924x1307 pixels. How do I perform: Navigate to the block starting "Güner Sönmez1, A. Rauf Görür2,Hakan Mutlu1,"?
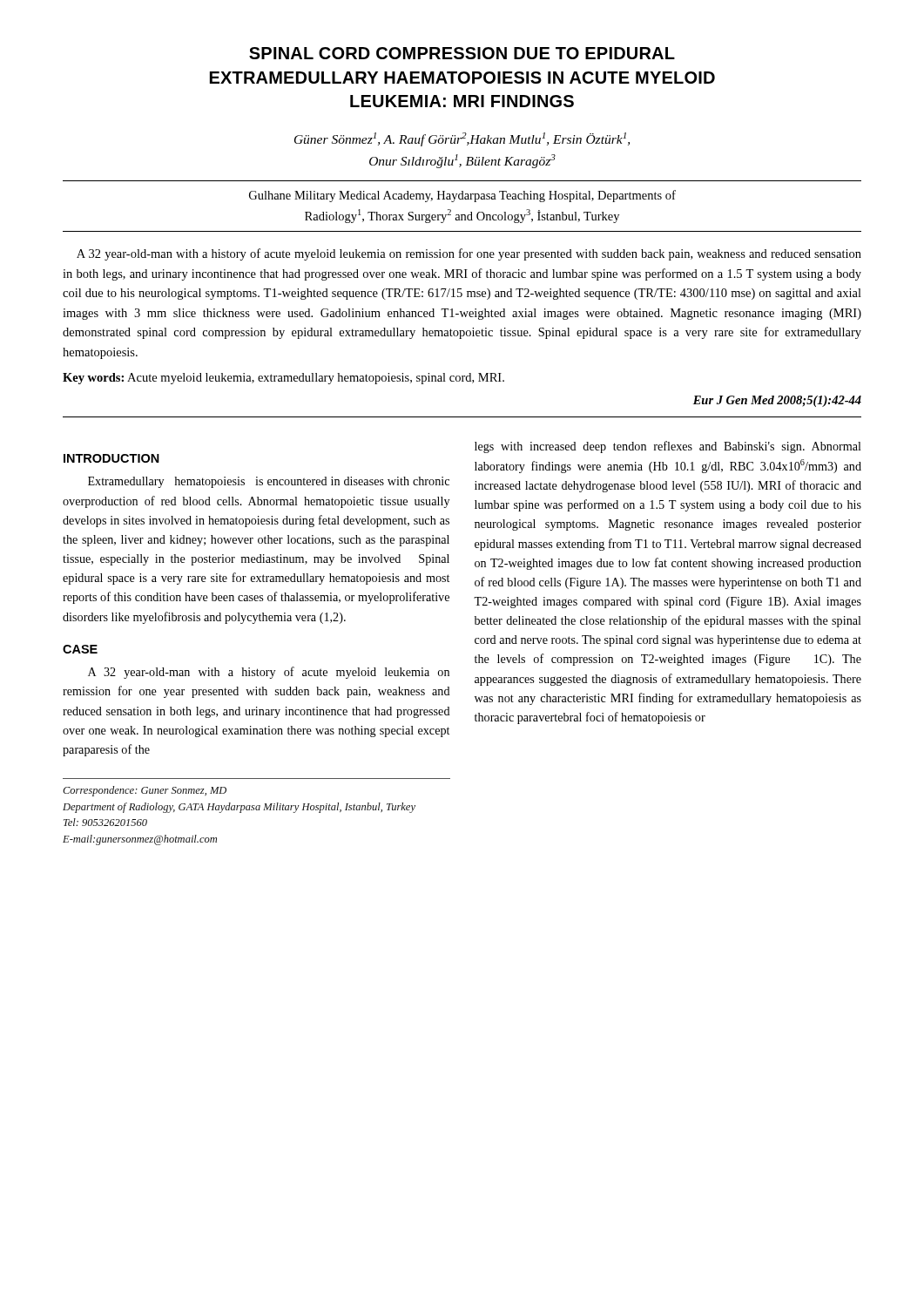[x=462, y=149]
